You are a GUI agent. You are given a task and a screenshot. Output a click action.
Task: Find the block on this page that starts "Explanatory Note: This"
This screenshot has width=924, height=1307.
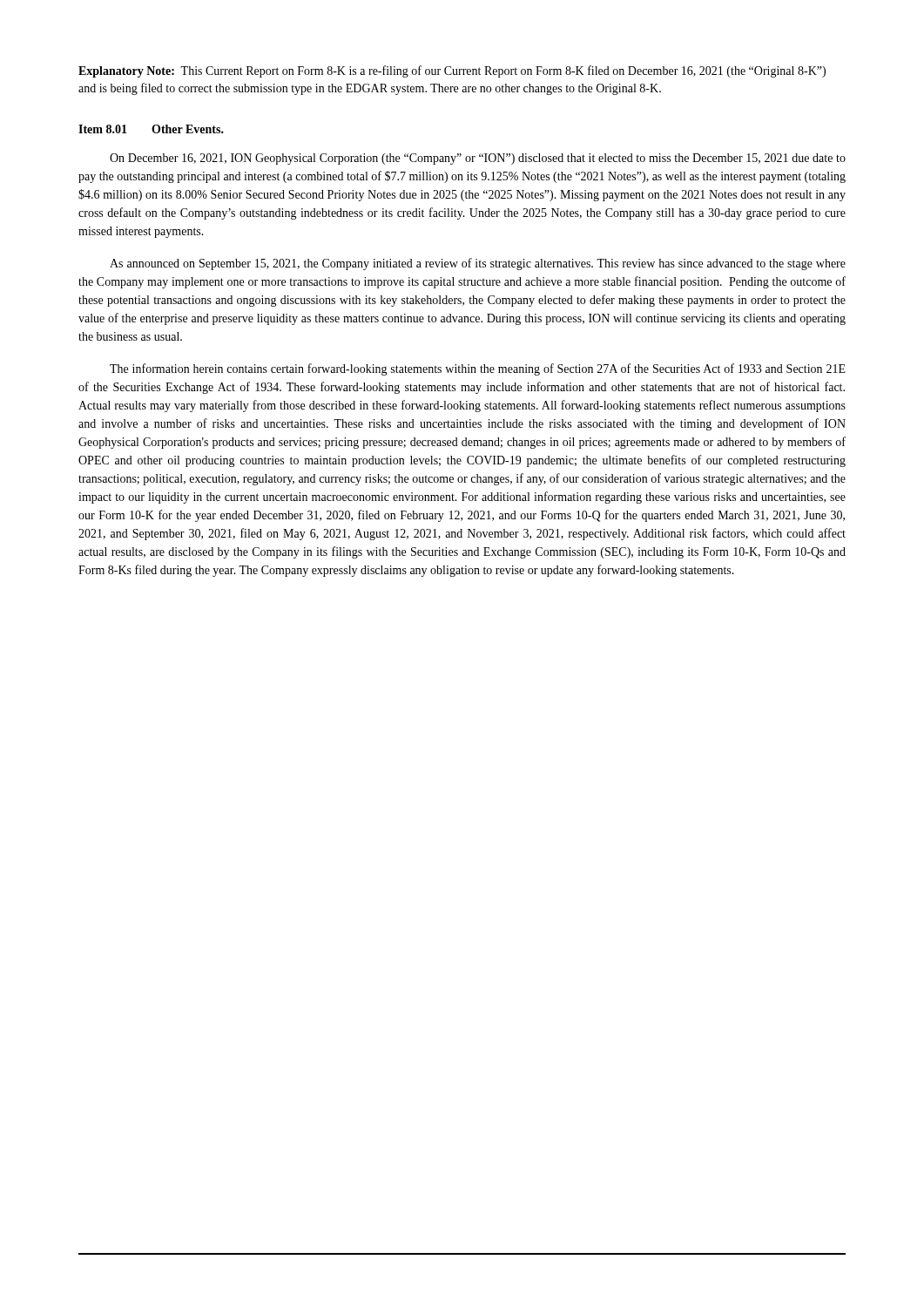click(452, 80)
